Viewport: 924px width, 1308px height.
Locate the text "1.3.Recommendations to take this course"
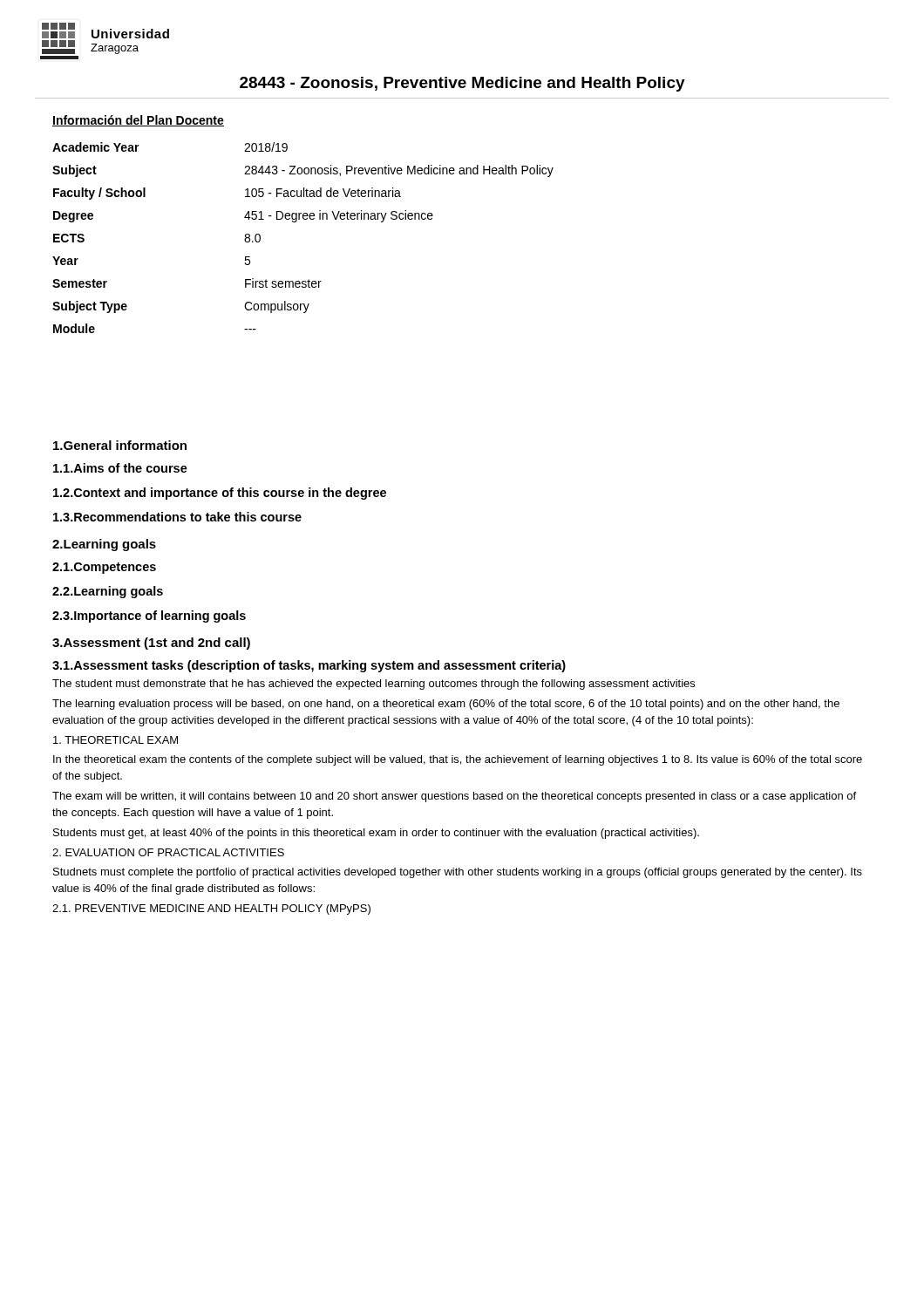tap(177, 517)
